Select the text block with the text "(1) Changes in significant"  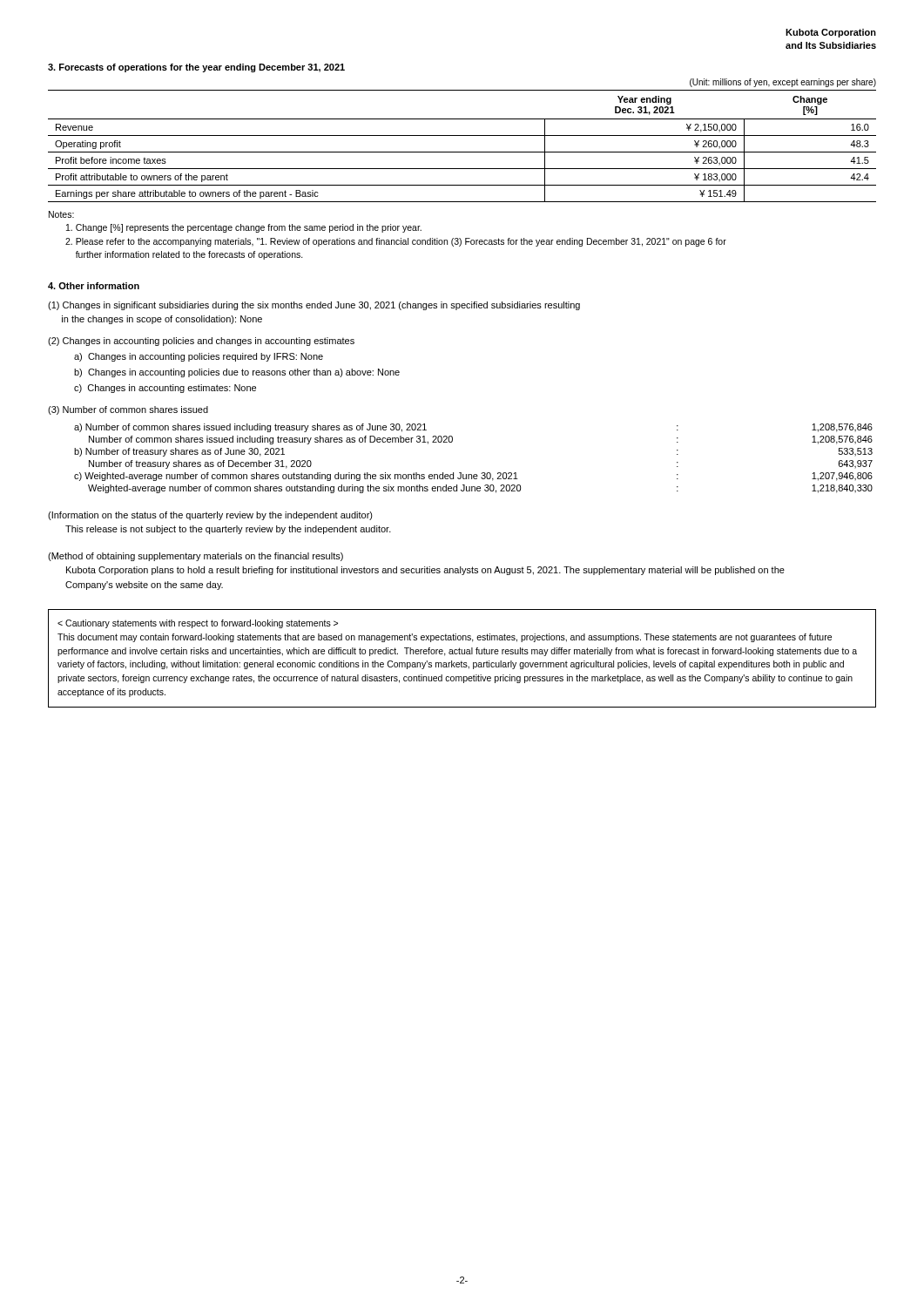click(314, 312)
